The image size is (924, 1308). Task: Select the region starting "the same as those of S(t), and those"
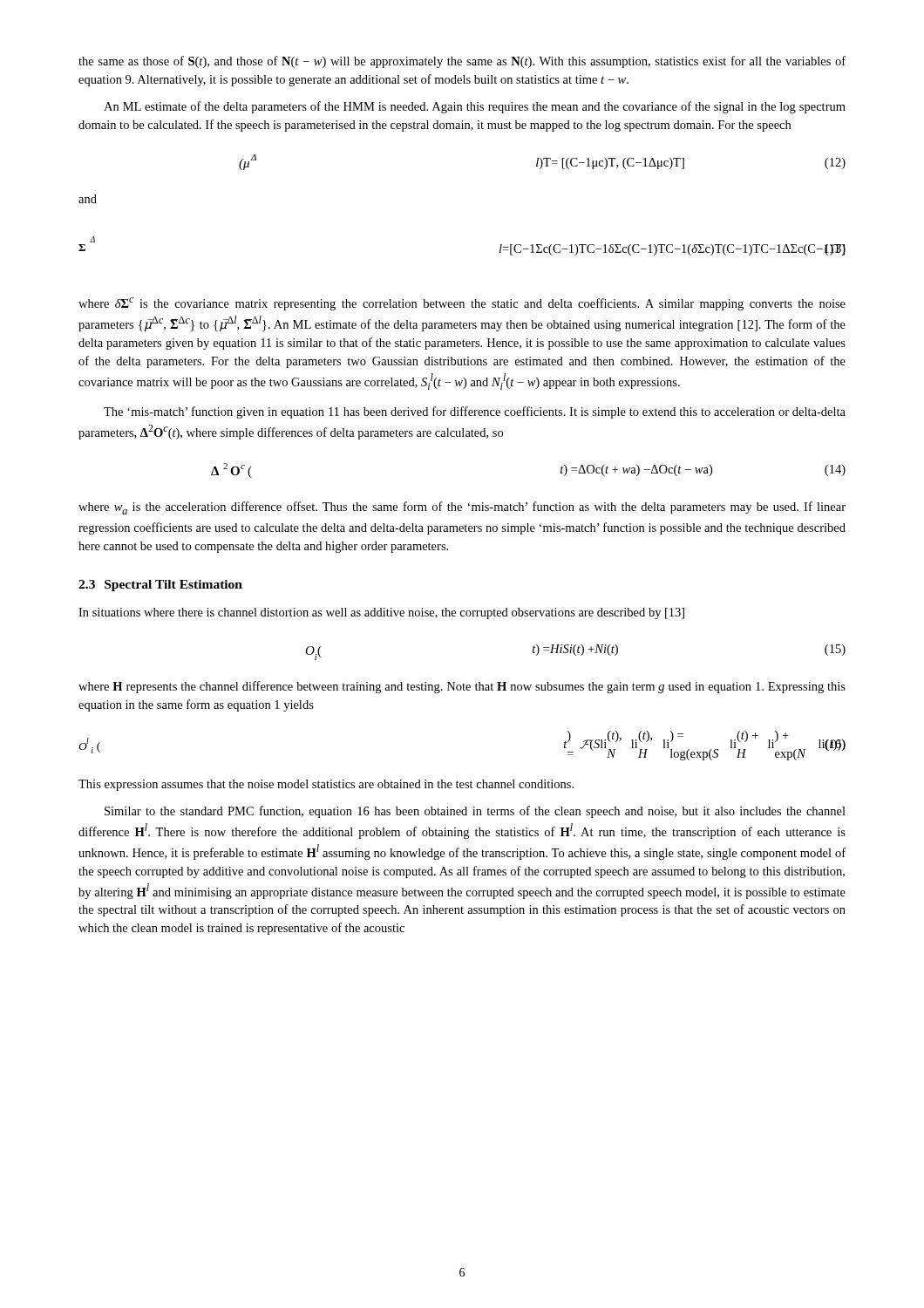(462, 70)
